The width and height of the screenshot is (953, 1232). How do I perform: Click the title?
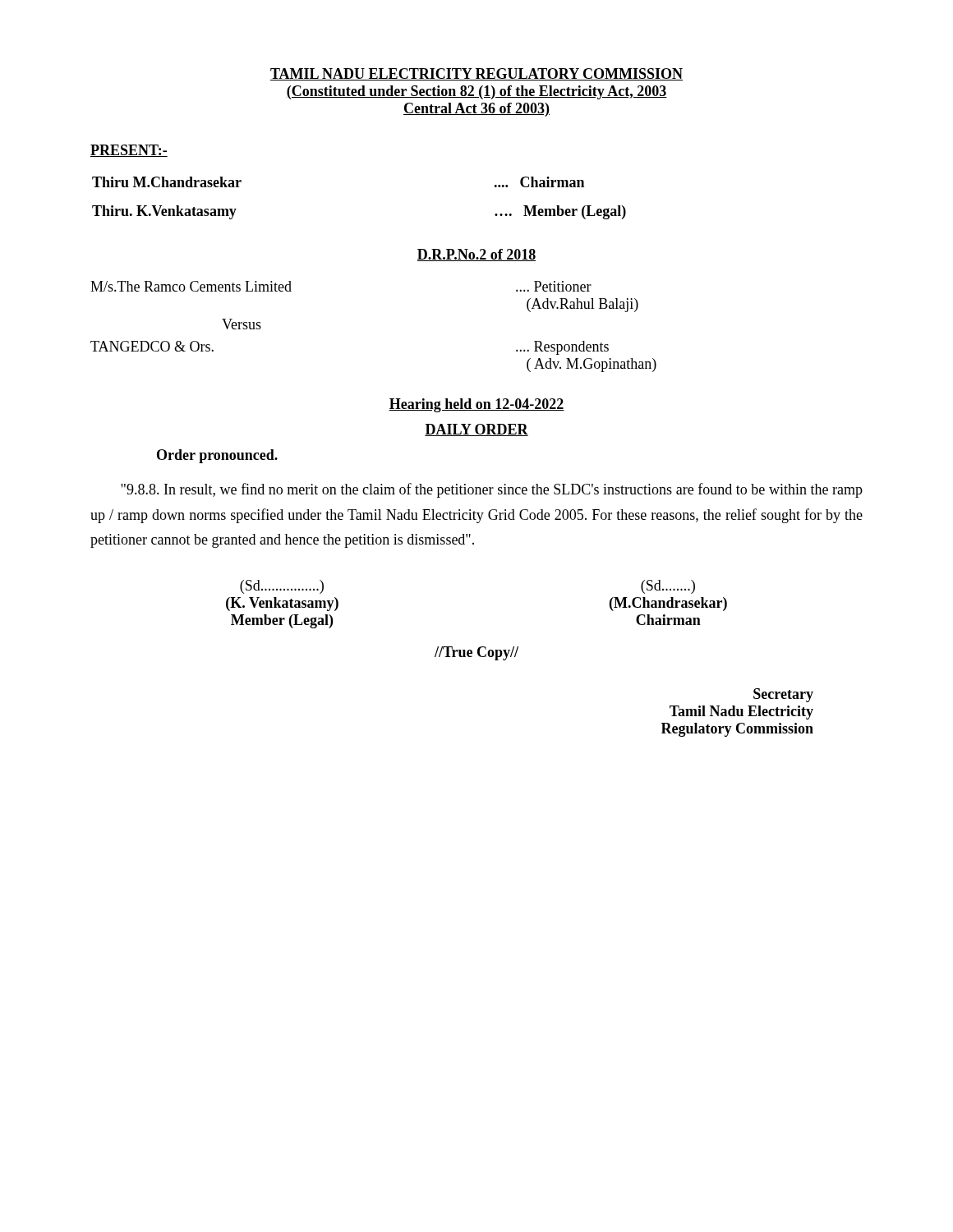tap(476, 91)
